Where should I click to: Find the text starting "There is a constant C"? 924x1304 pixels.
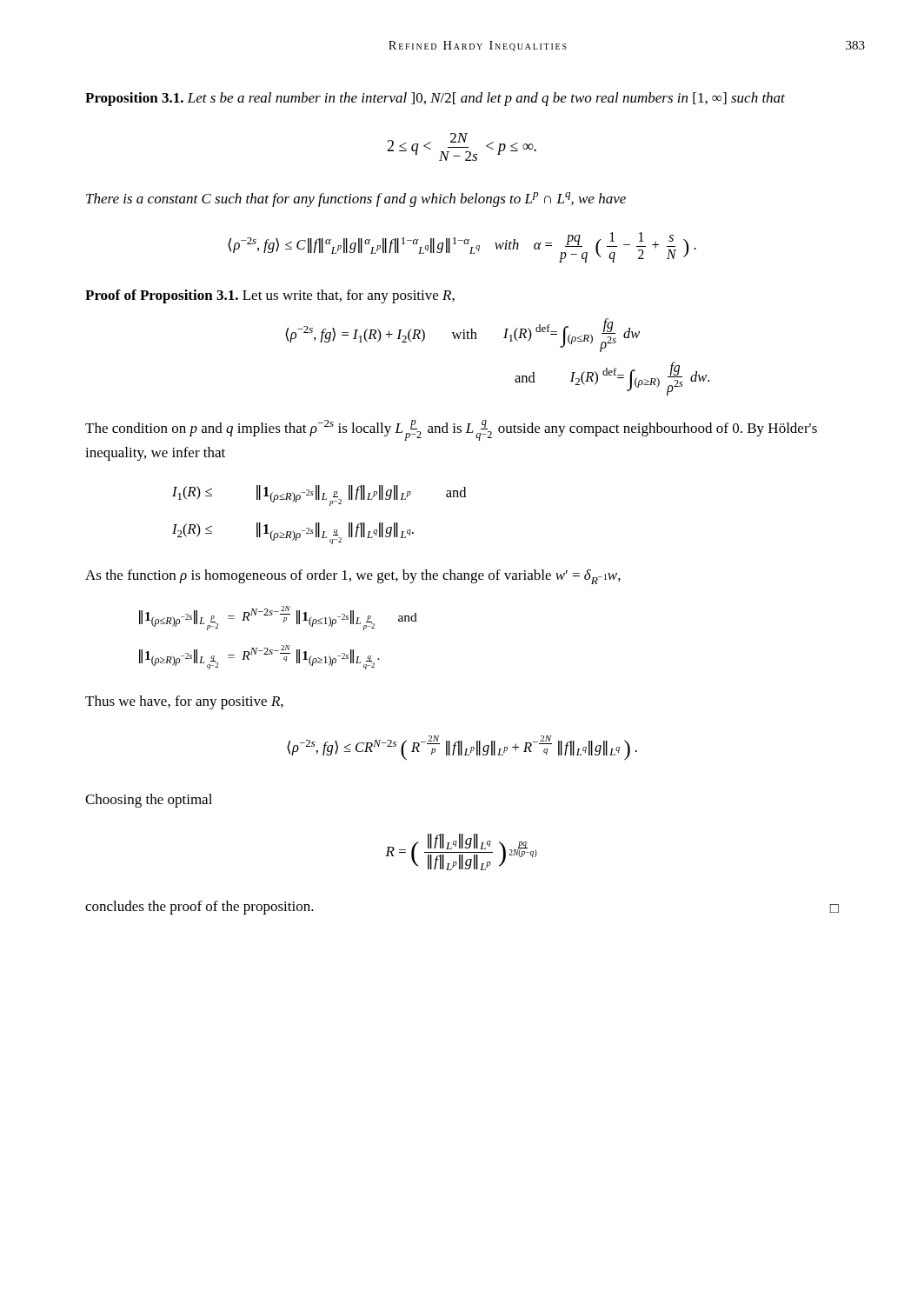click(x=356, y=197)
